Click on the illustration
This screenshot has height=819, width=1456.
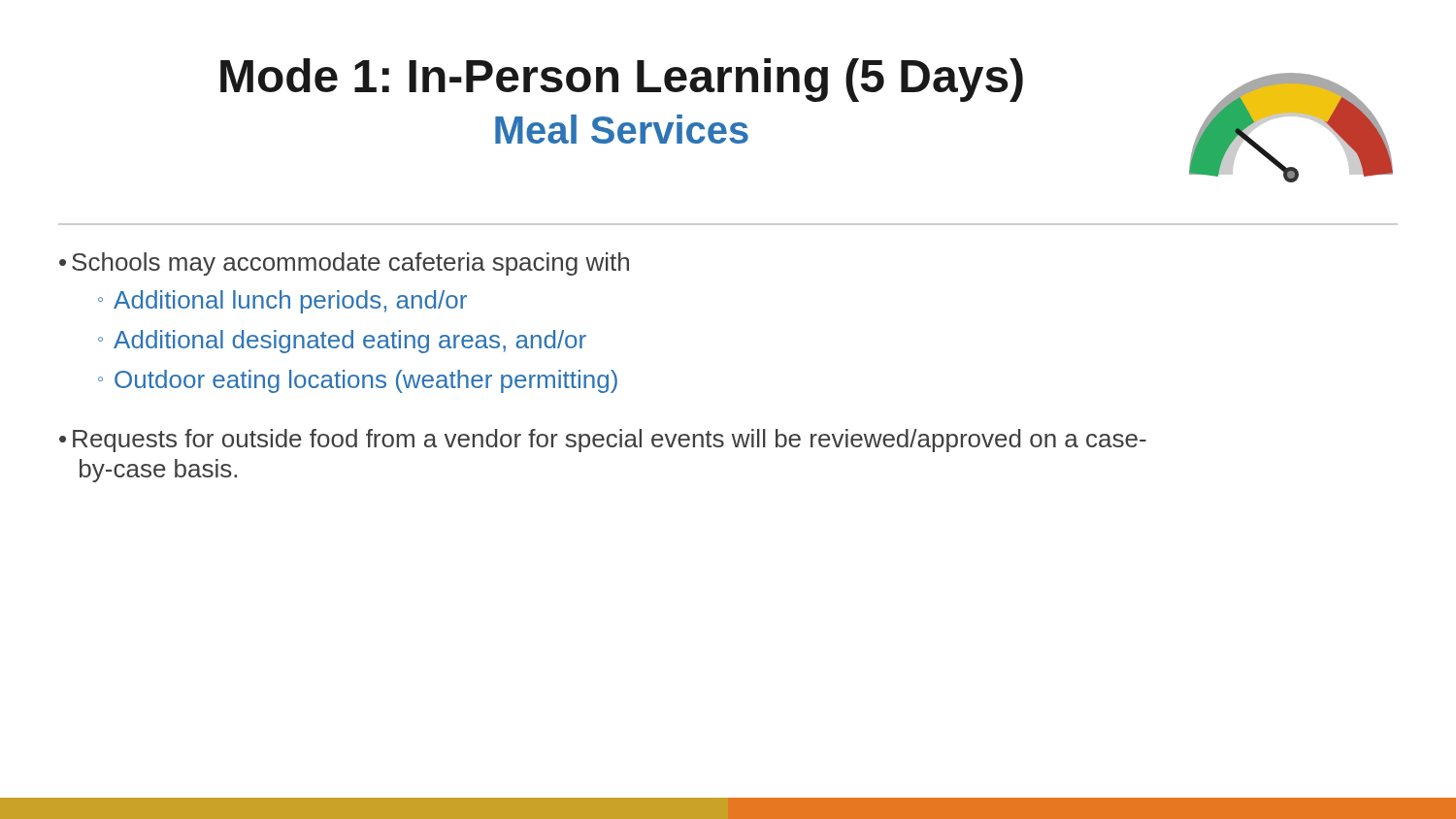[x=1291, y=116]
